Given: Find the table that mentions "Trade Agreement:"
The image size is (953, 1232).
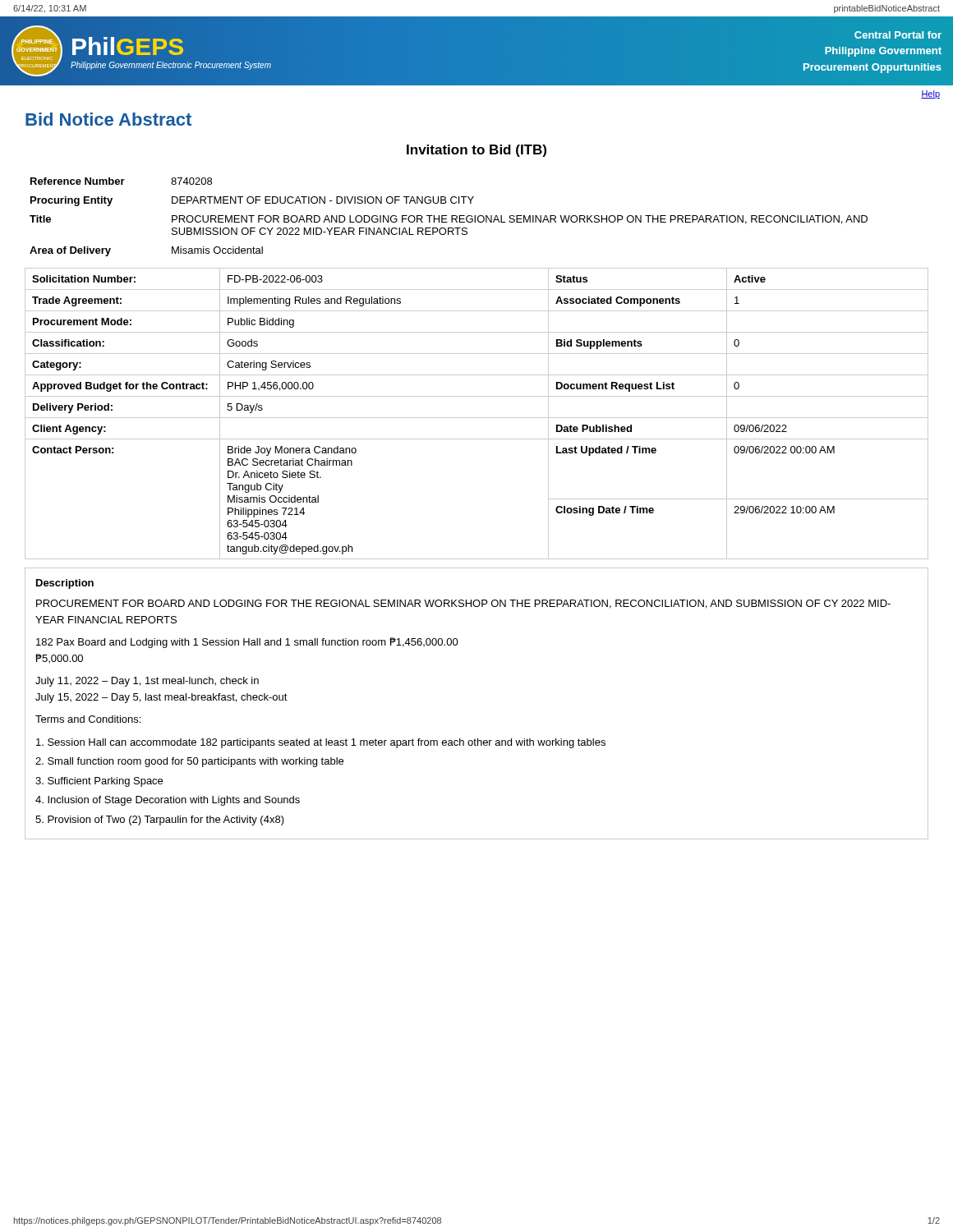Looking at the screenshot, I should (476, 414).
